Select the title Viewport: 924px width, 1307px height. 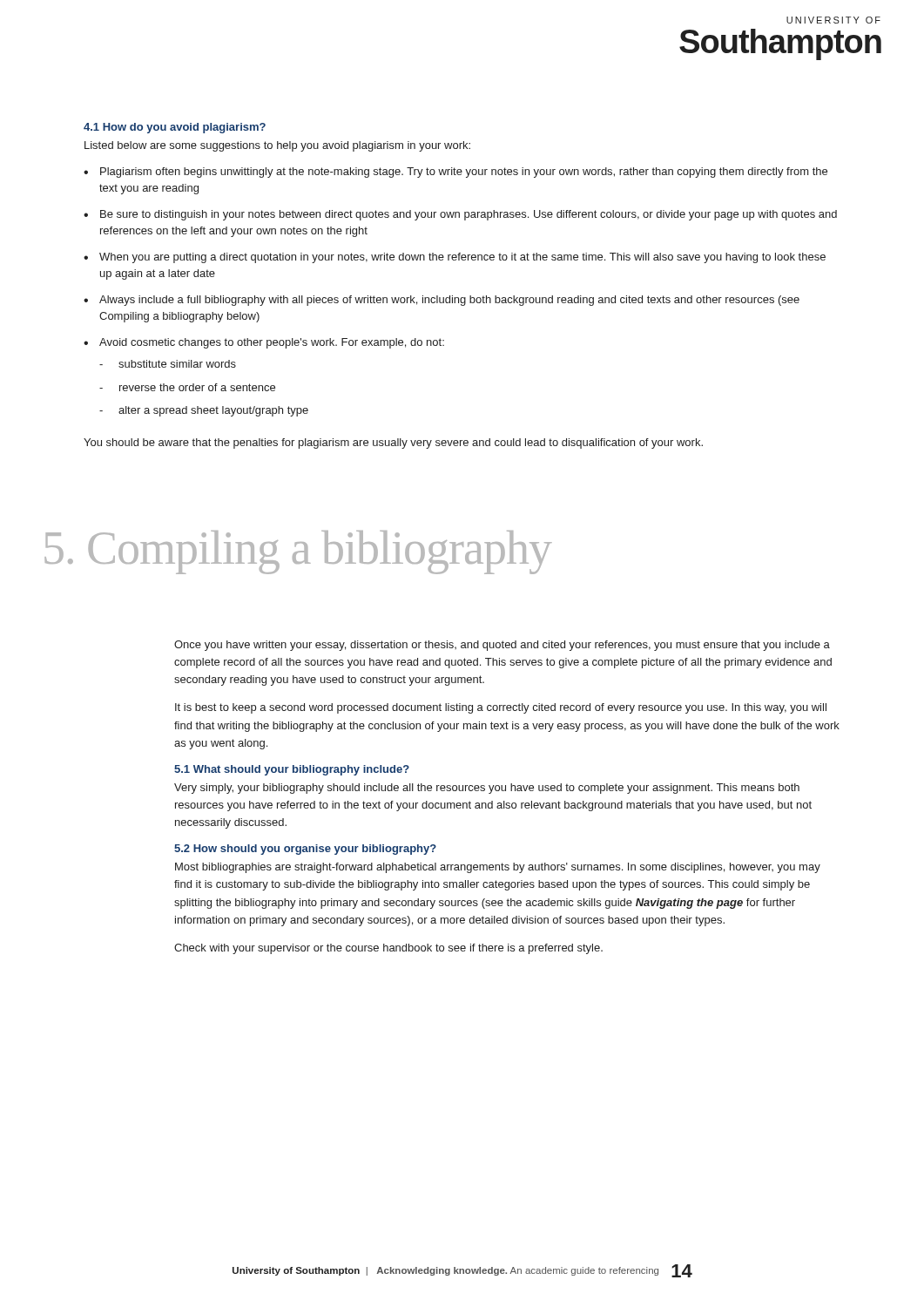pyautogui.click(x=297, y=548)
